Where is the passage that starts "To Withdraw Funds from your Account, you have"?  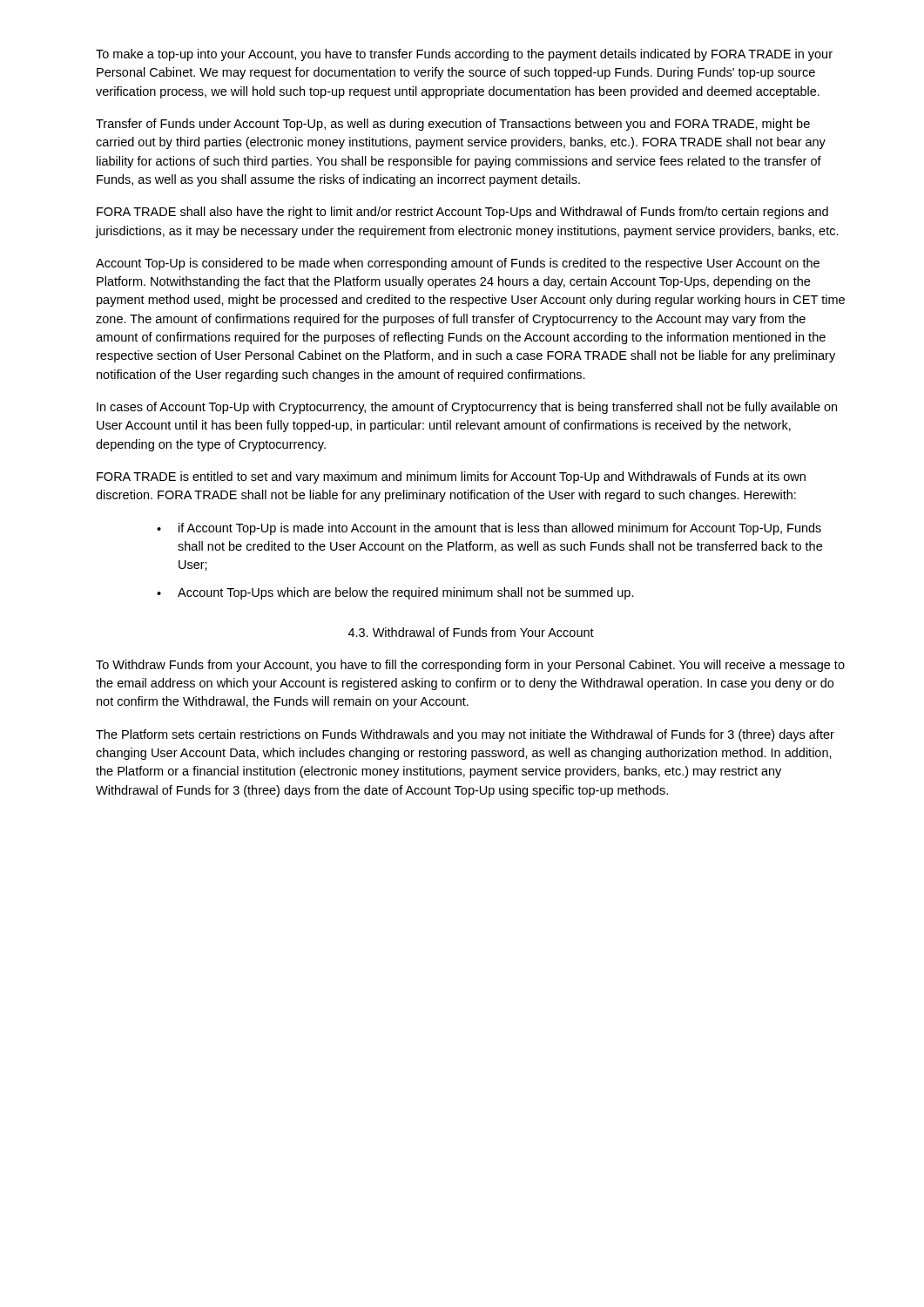[x=470, y=683]
